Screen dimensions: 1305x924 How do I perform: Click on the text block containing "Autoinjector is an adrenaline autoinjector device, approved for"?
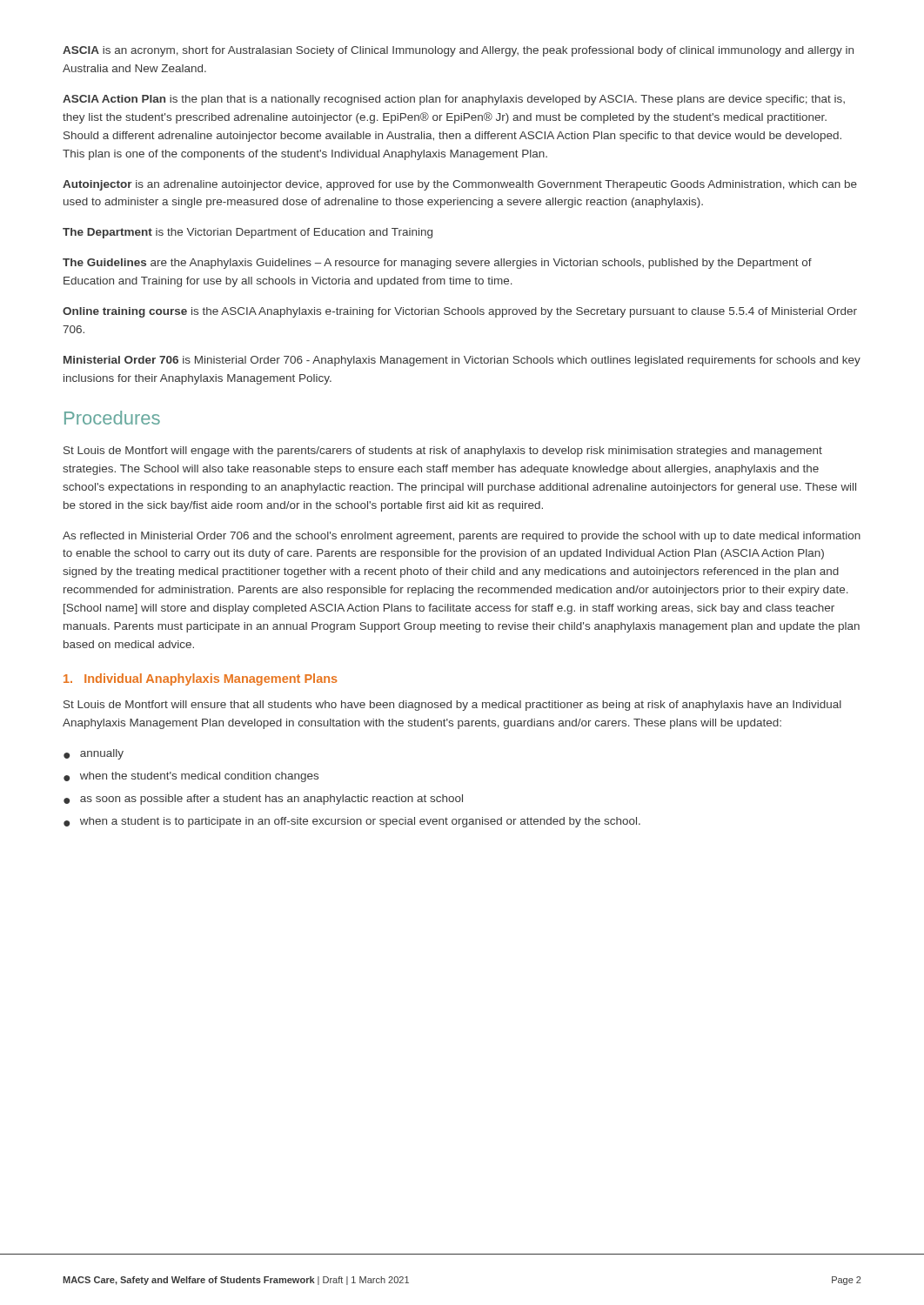[460, 193]
